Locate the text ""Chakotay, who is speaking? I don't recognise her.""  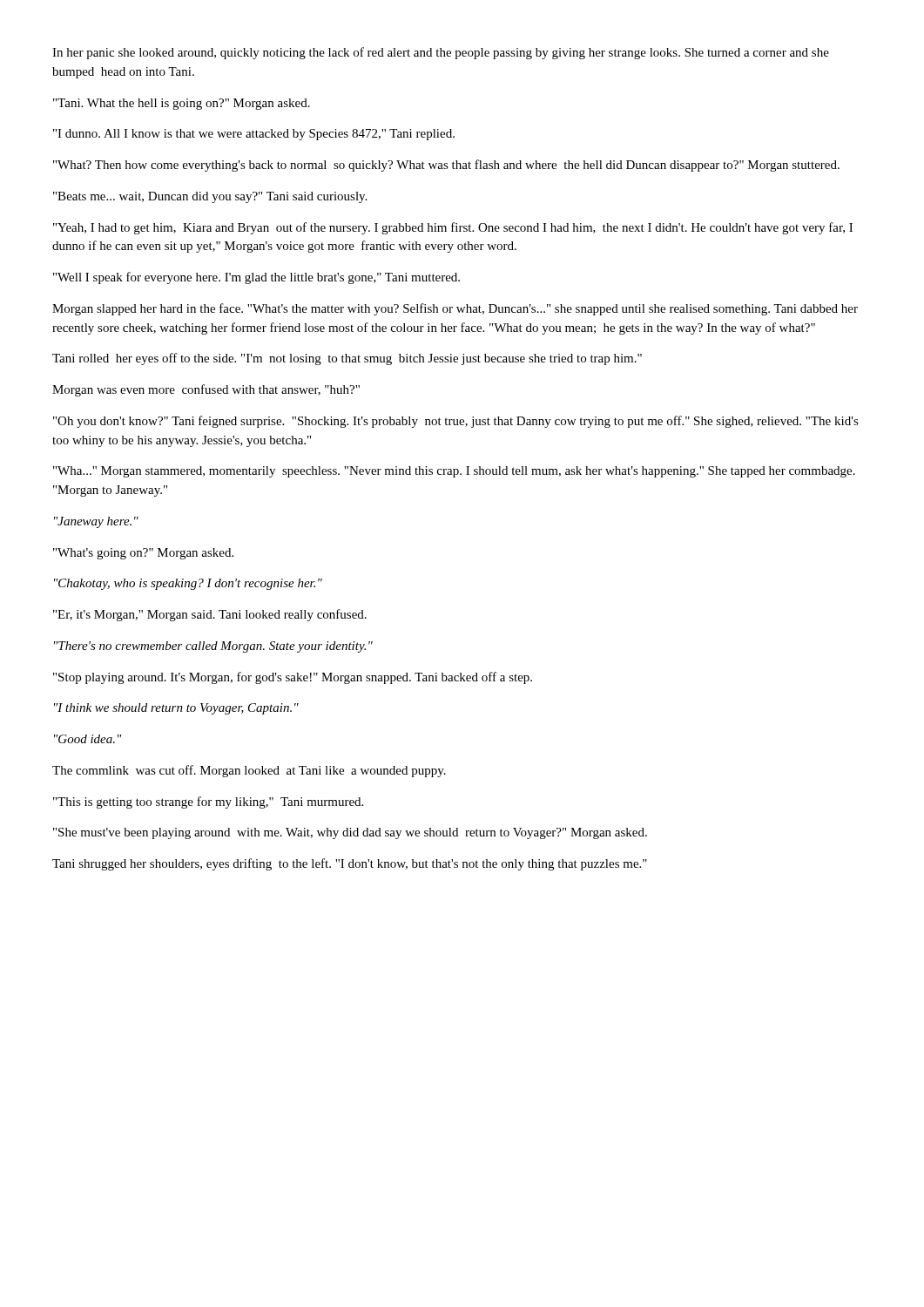tap(187, 583)
